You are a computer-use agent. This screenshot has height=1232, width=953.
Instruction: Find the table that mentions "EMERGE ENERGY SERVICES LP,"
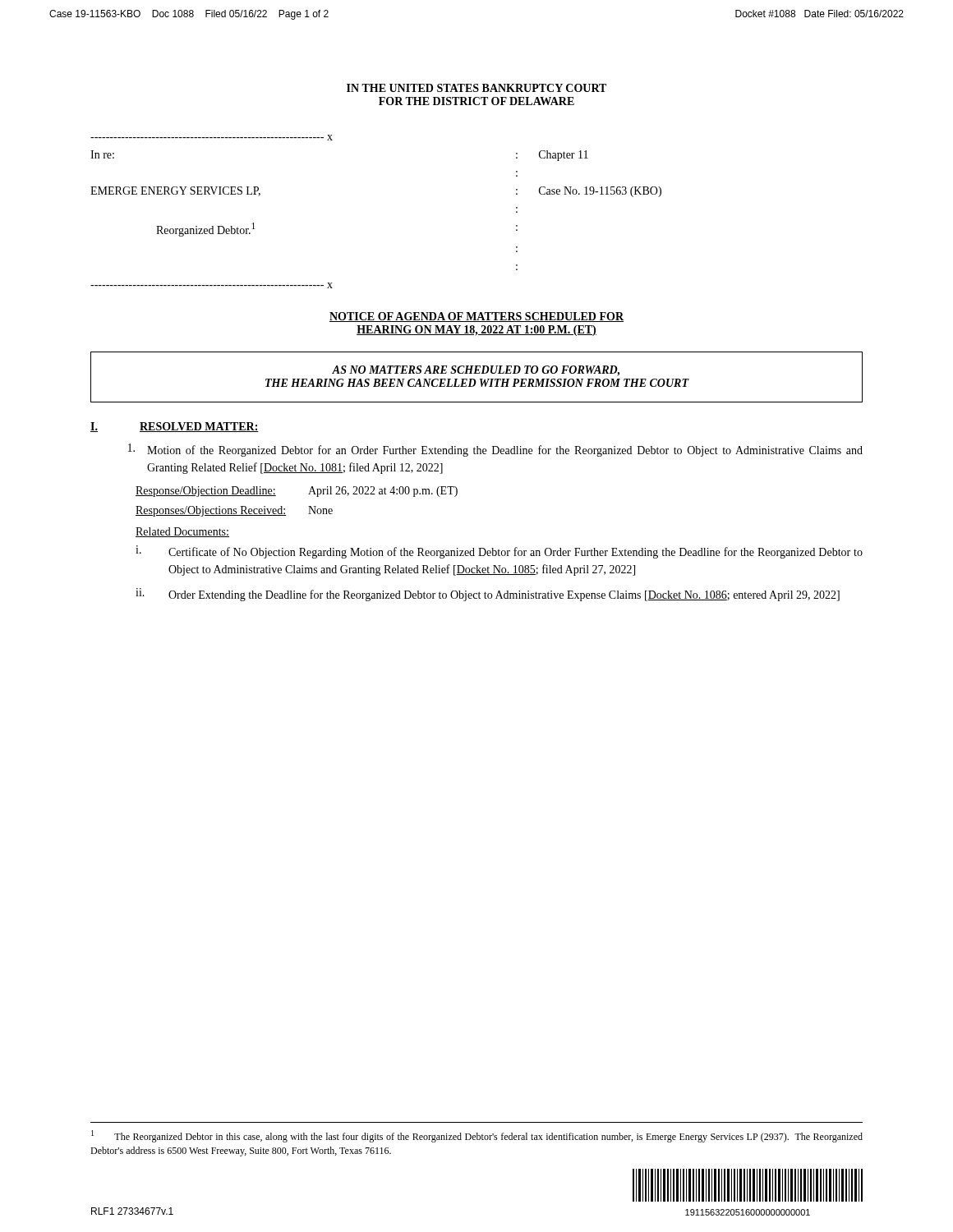(476, 211)
